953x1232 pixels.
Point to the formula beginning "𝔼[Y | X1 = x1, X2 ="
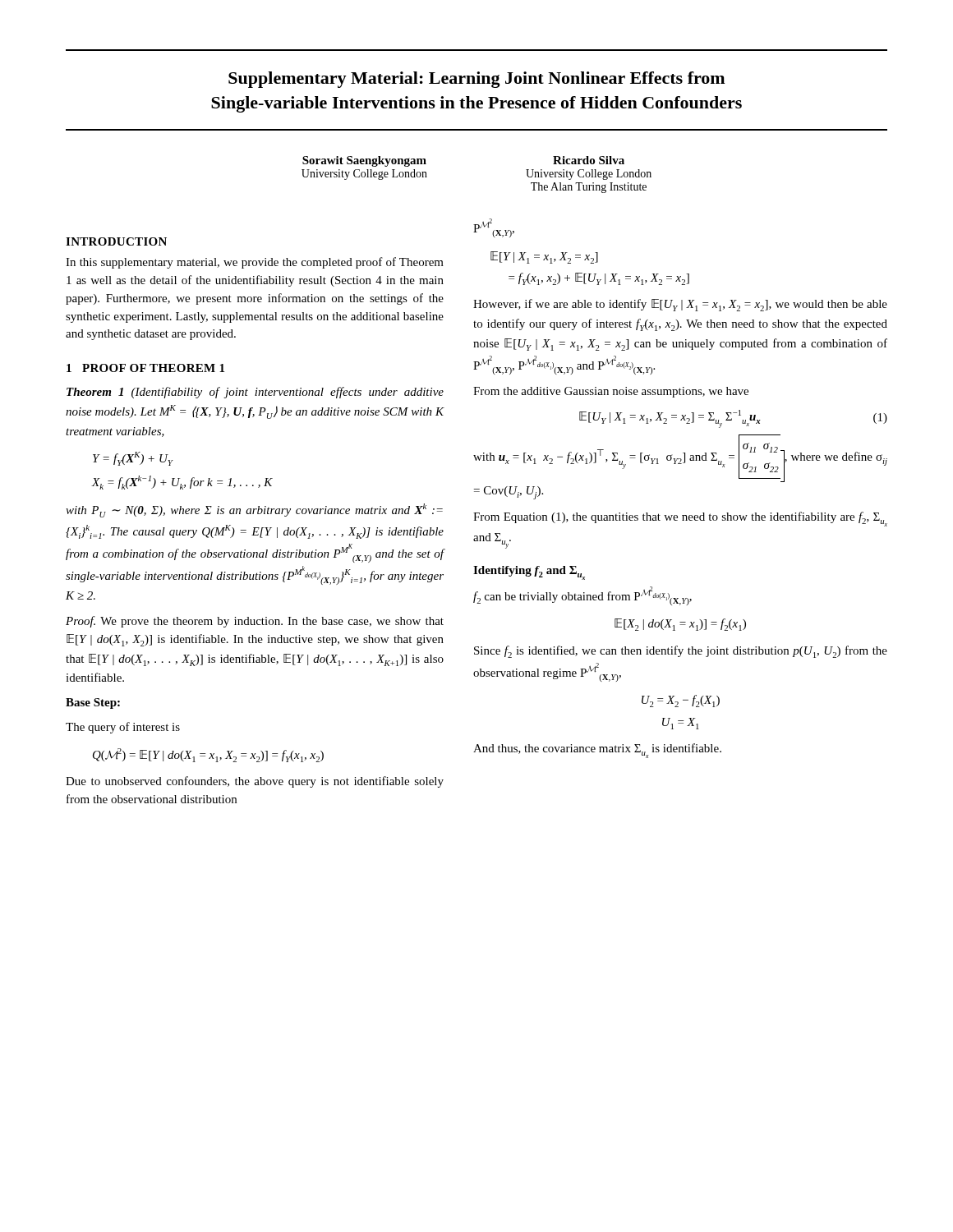tap(688, 268)
